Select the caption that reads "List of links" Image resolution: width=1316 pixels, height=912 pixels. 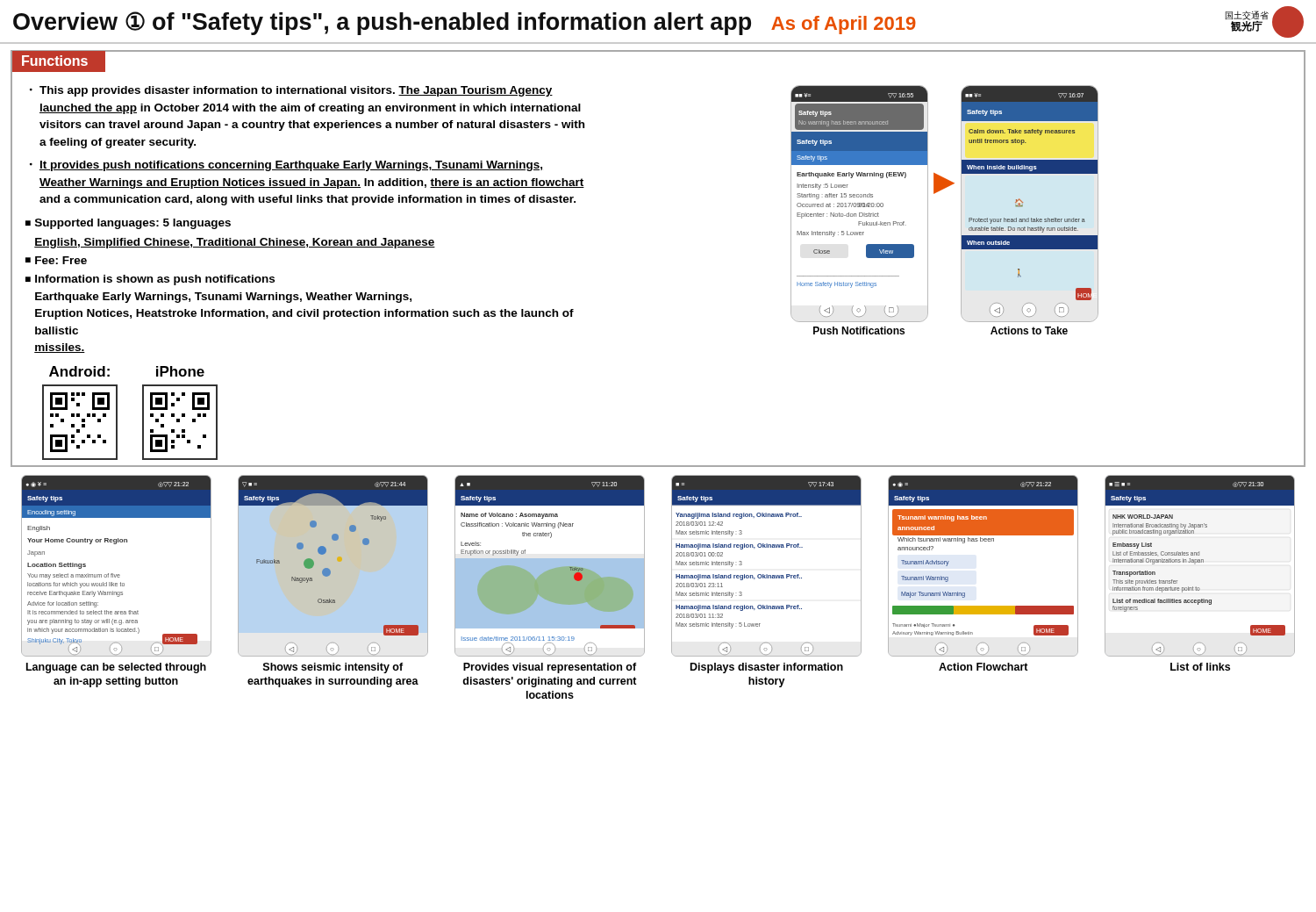tap(1200, 667)
